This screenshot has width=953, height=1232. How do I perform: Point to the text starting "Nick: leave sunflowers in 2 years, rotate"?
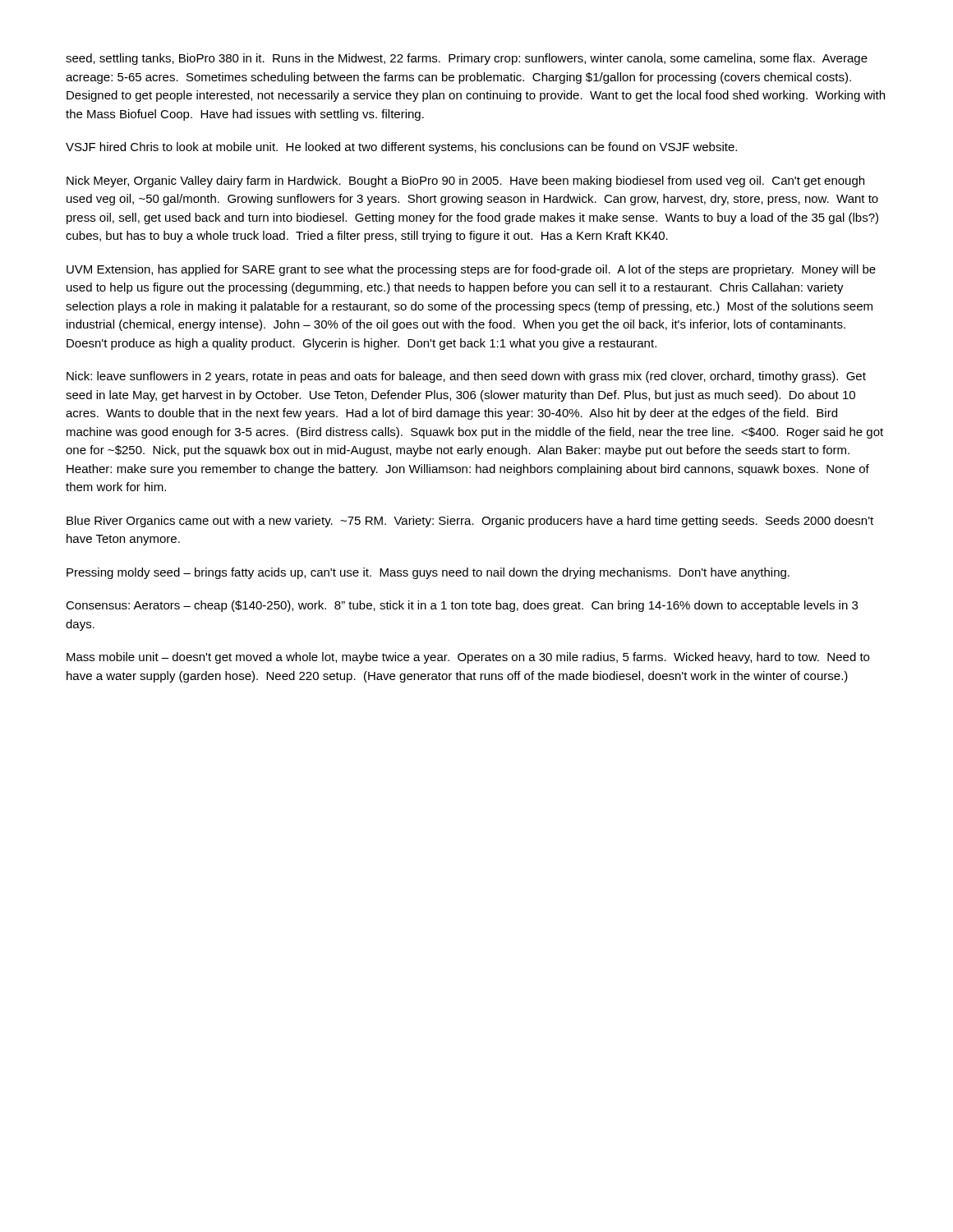point(475,431)
